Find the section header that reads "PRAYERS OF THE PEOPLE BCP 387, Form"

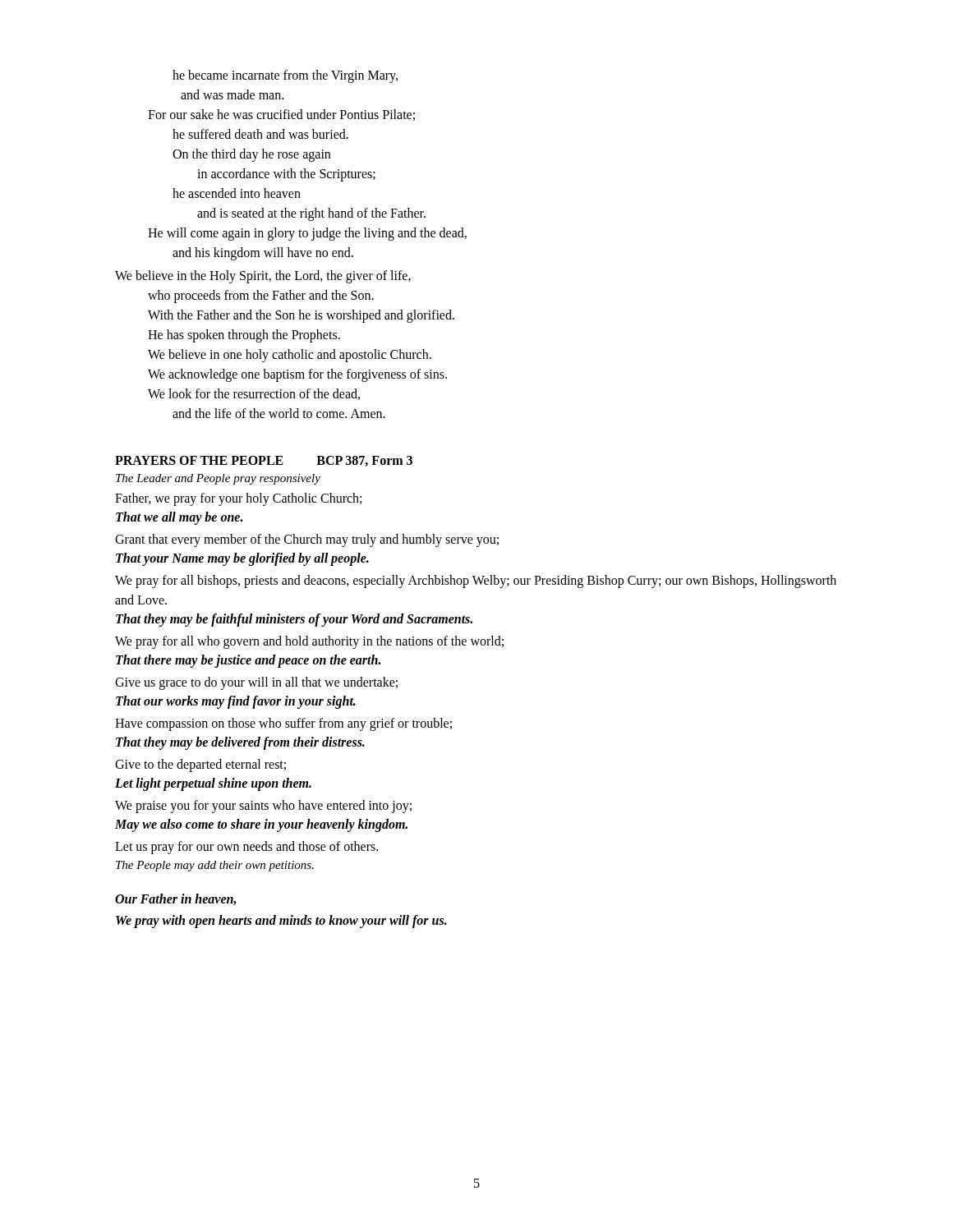click(x=264, y=461)
